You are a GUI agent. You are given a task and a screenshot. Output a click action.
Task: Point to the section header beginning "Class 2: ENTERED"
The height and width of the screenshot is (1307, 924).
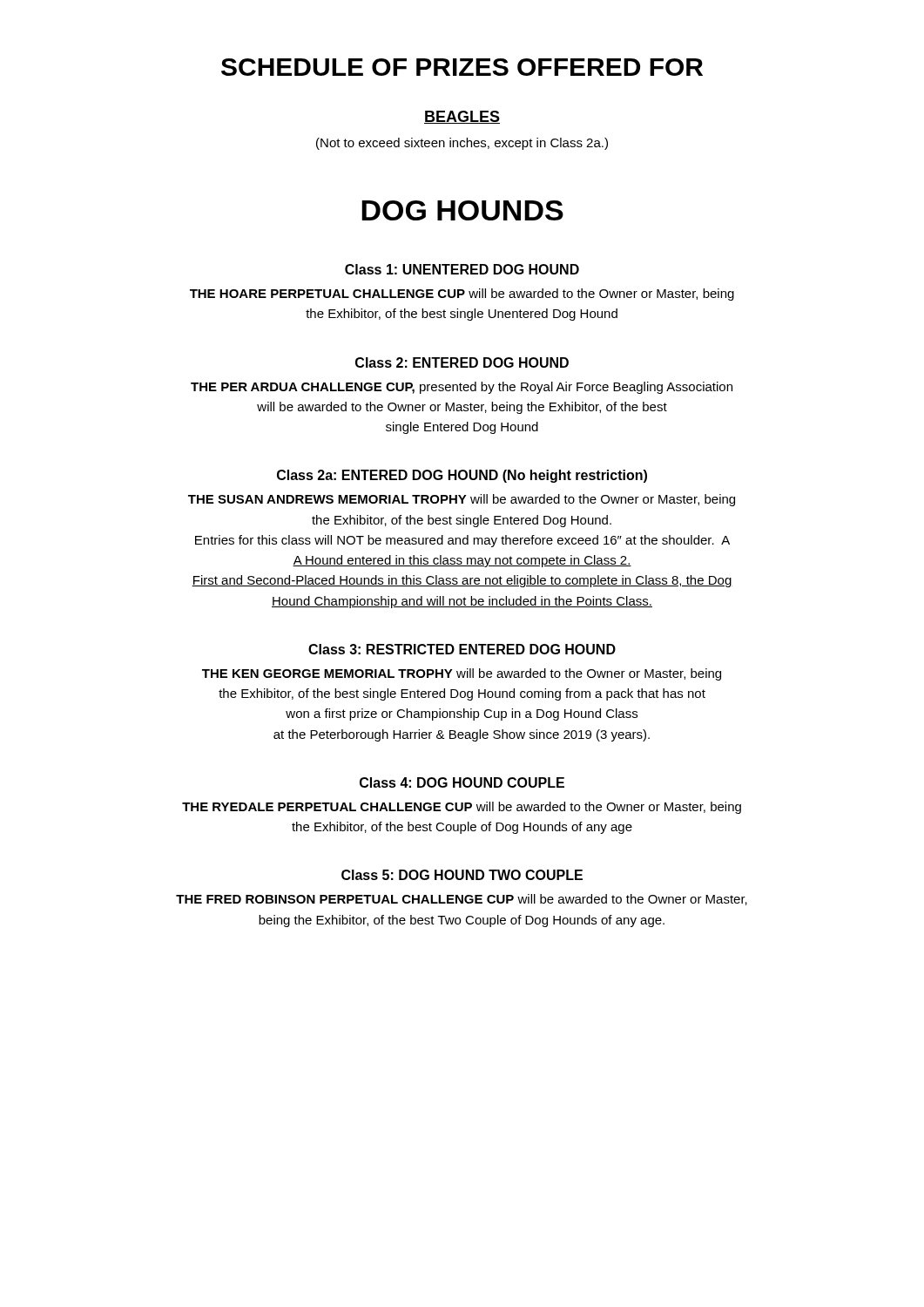(462, 363)
